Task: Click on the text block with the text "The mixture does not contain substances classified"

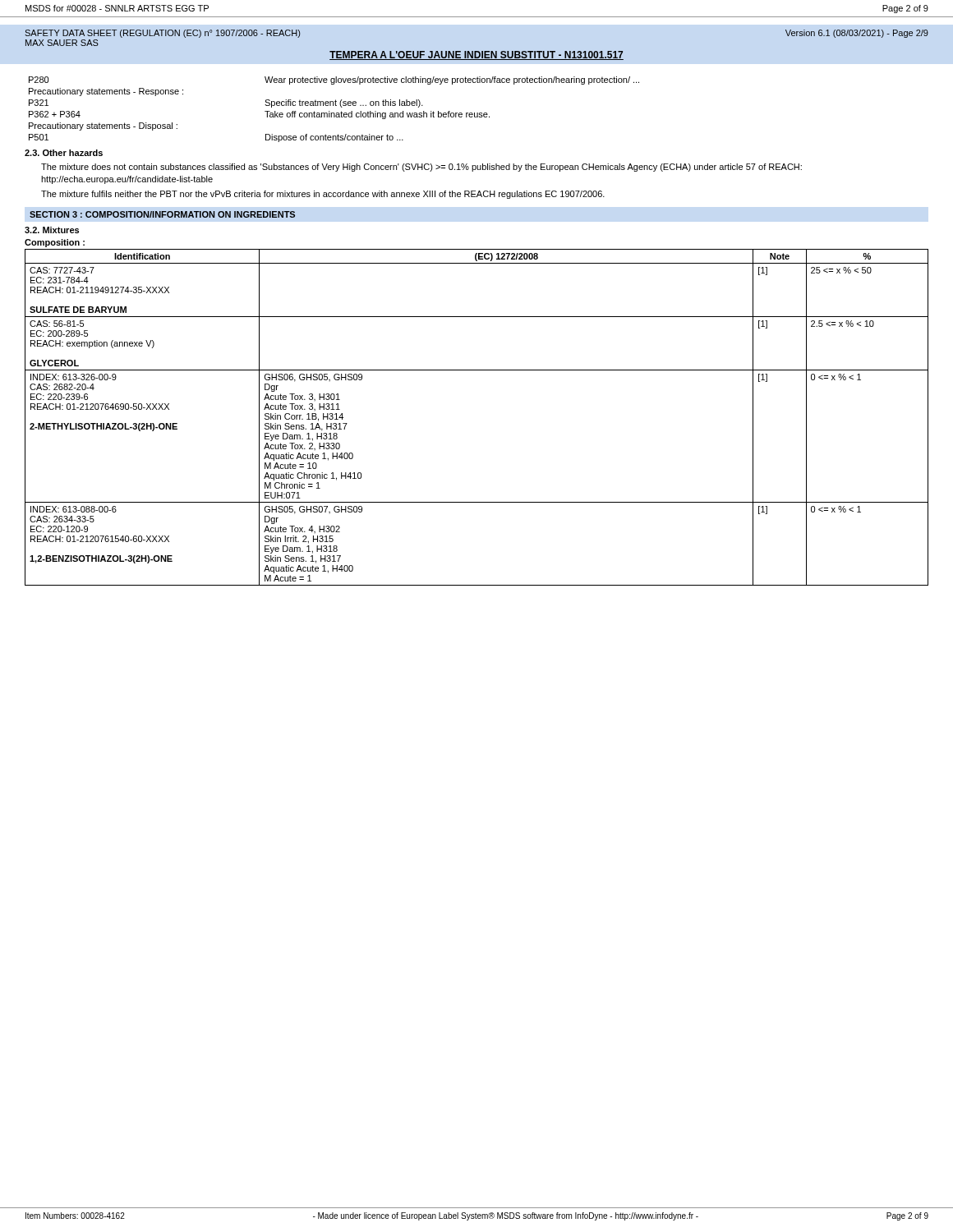Action: tap(422, 173)
